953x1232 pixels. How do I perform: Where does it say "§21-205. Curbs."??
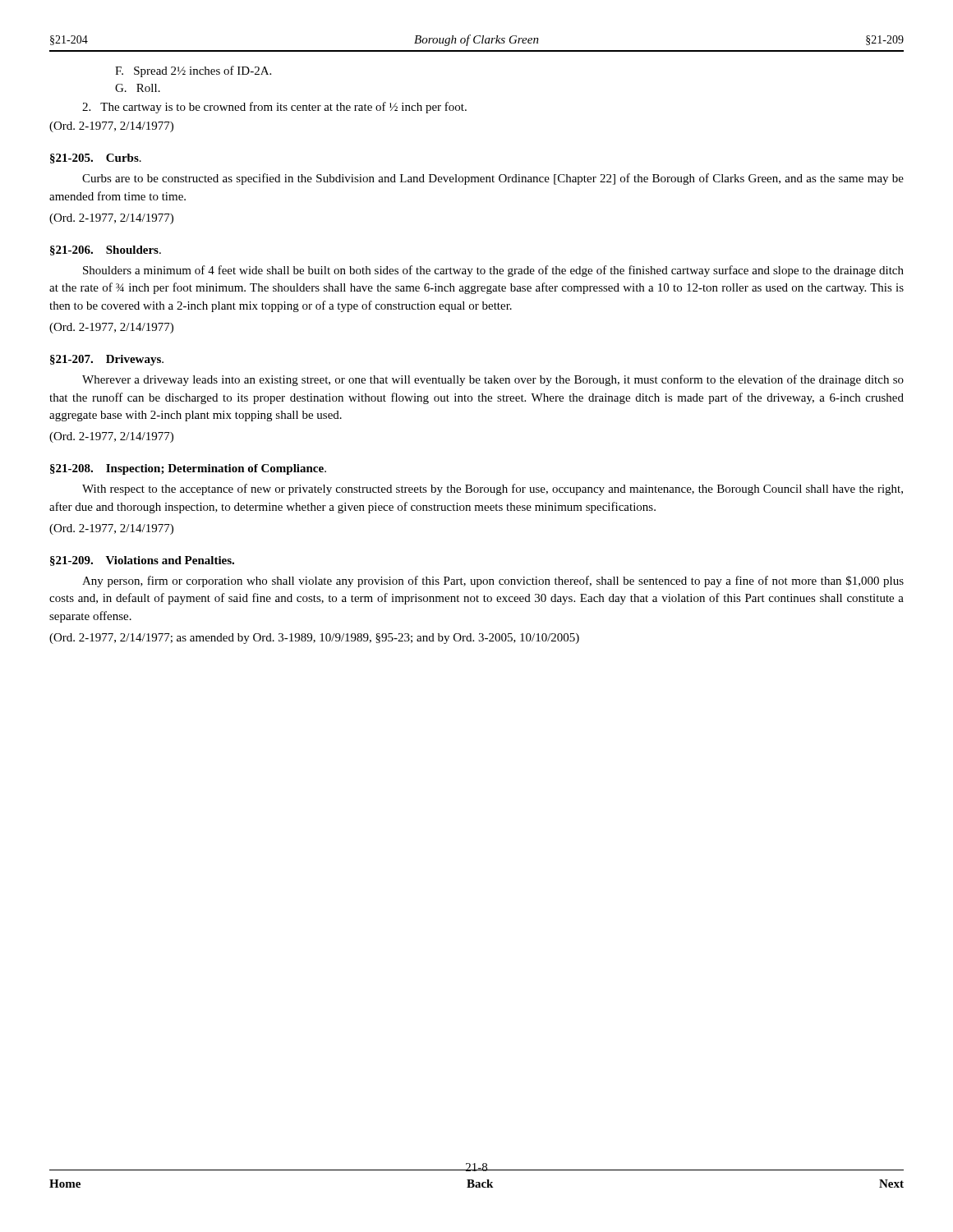tap(95, 158)
